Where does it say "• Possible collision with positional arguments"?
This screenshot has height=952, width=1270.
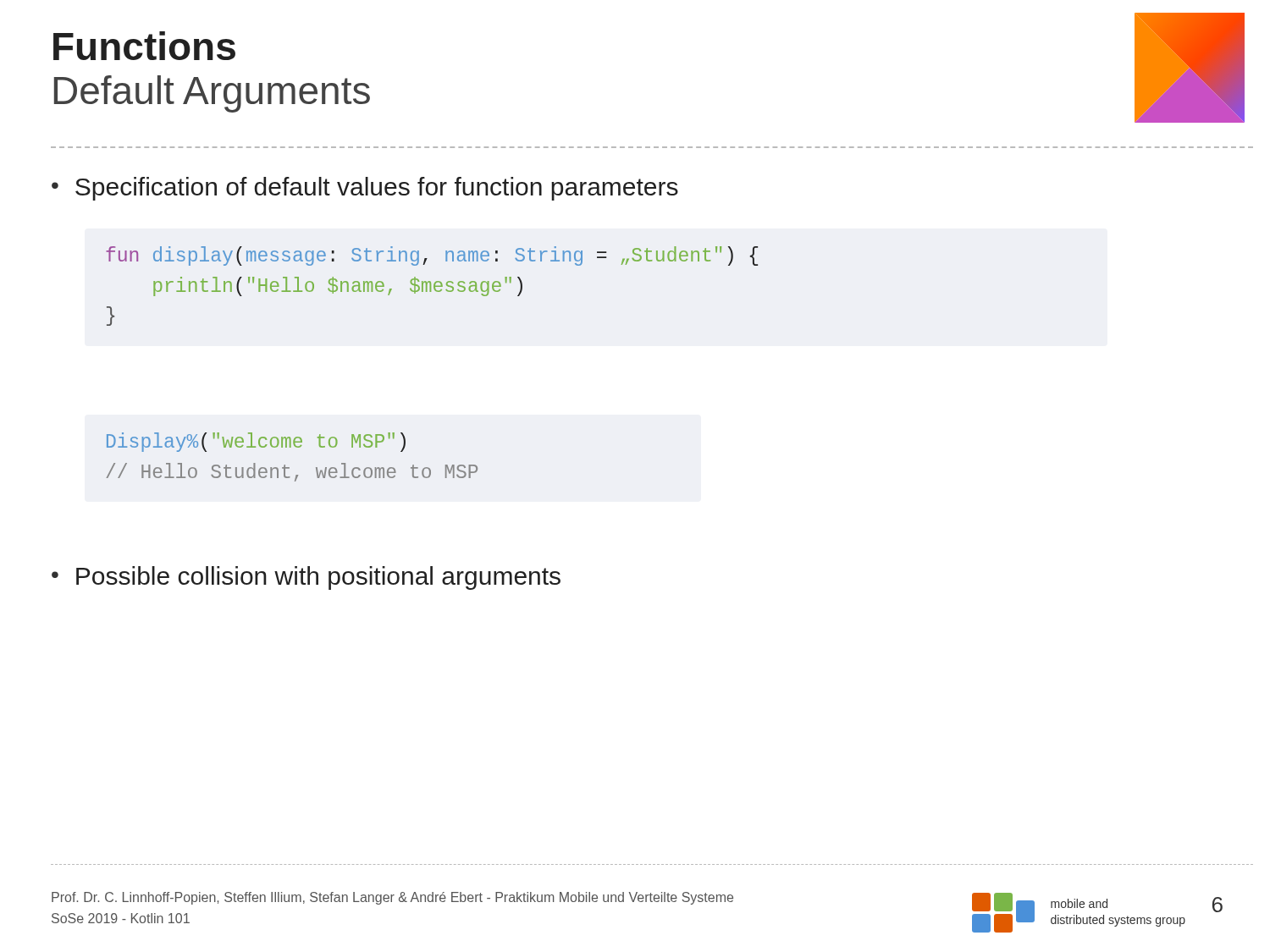(x=306, y=576)
